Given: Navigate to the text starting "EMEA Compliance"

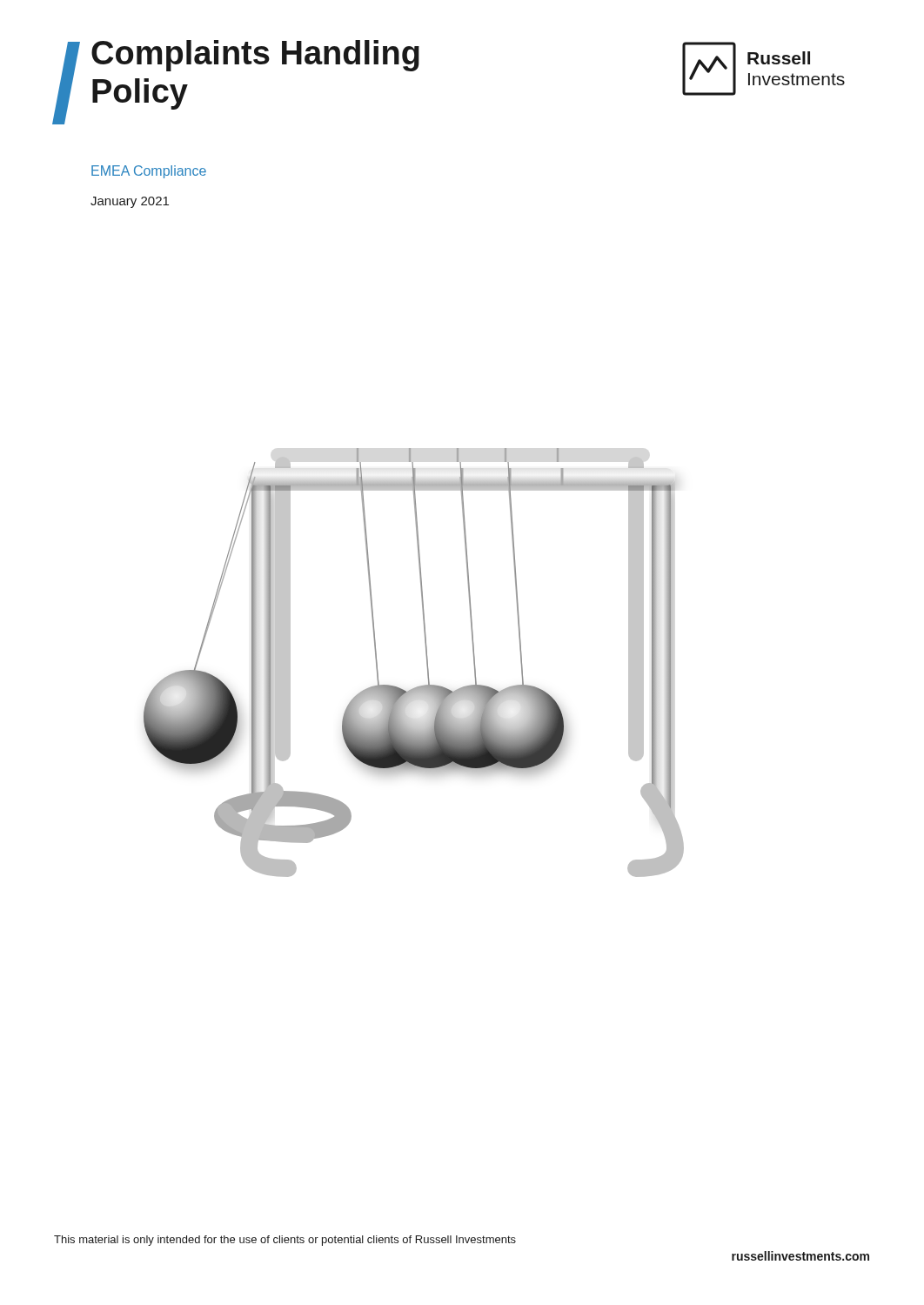Looking at the screenshot, I should point(148,171).
